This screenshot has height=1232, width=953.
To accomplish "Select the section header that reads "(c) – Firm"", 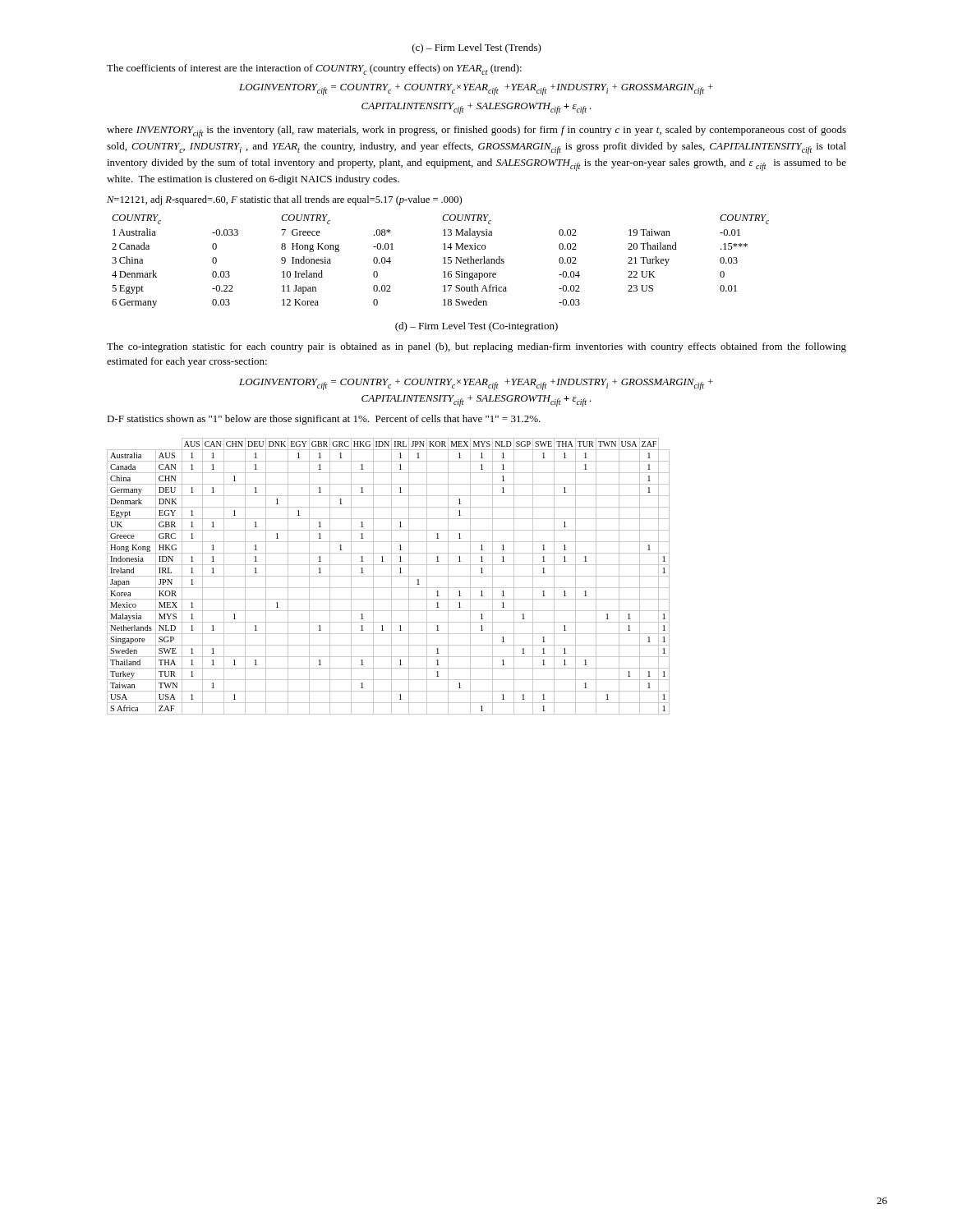I will [x=476, y=47].
